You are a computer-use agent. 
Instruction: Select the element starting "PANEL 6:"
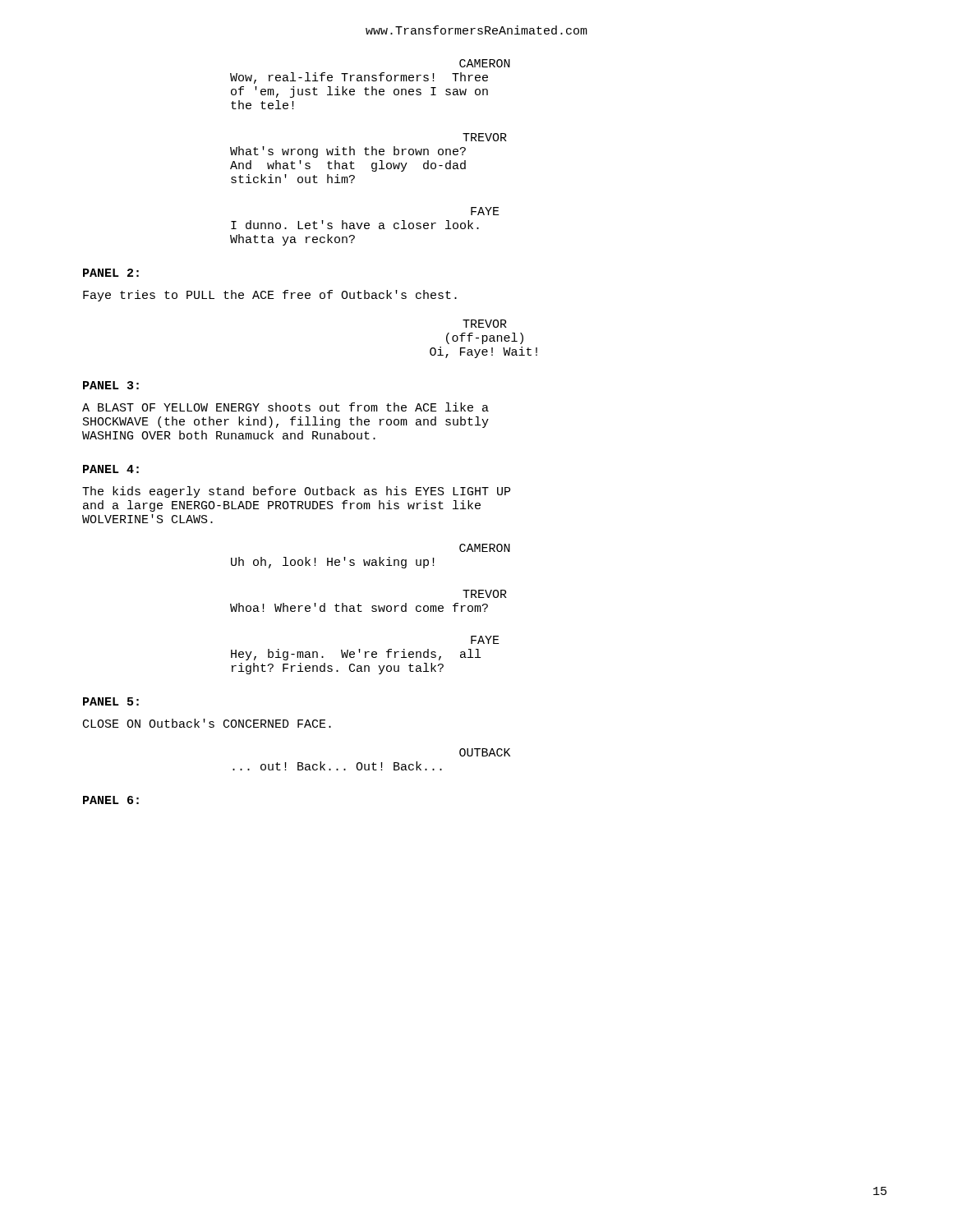[112, 801]
